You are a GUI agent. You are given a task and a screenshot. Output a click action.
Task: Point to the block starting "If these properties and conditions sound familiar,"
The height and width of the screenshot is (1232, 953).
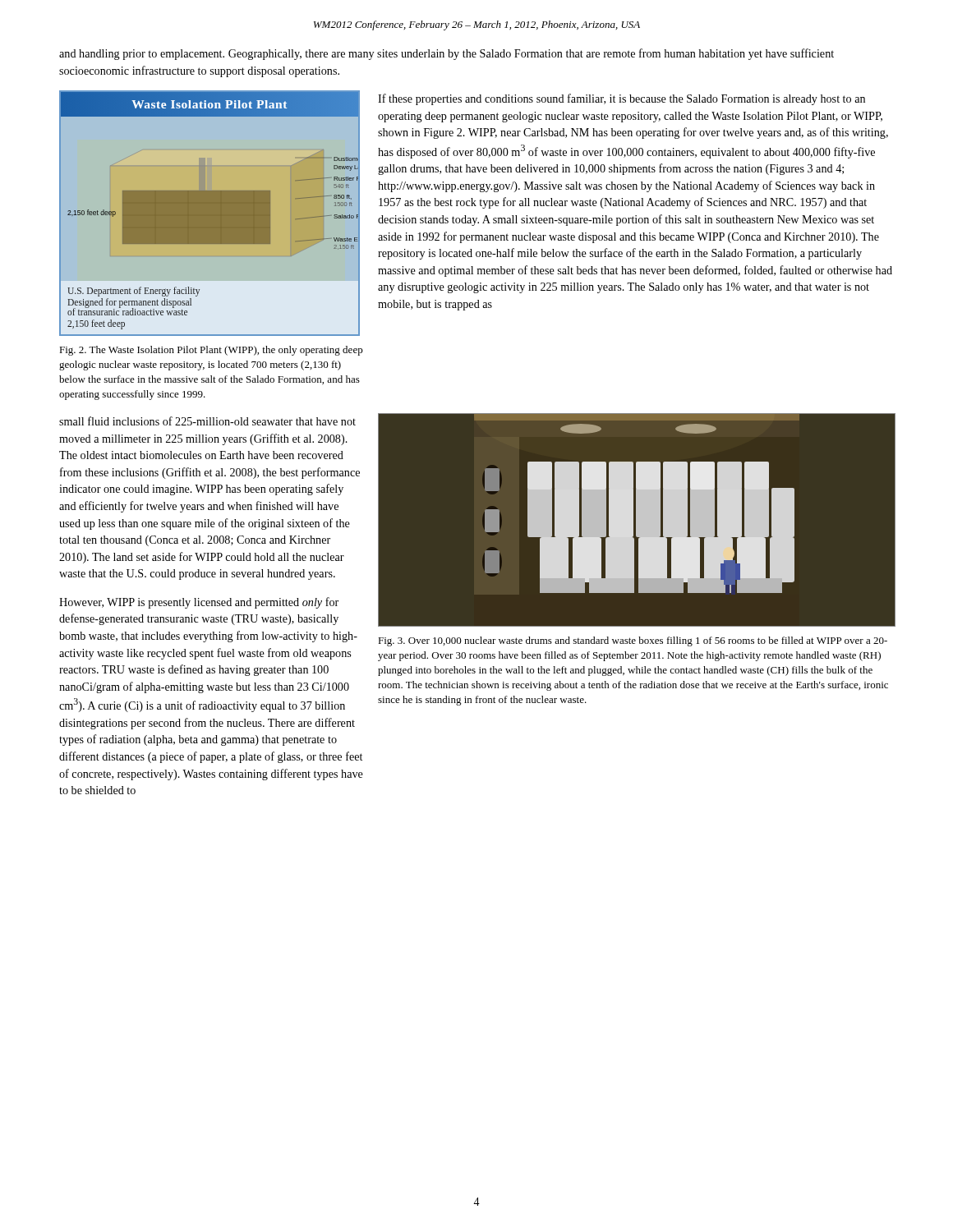click(x=635, y=201)
